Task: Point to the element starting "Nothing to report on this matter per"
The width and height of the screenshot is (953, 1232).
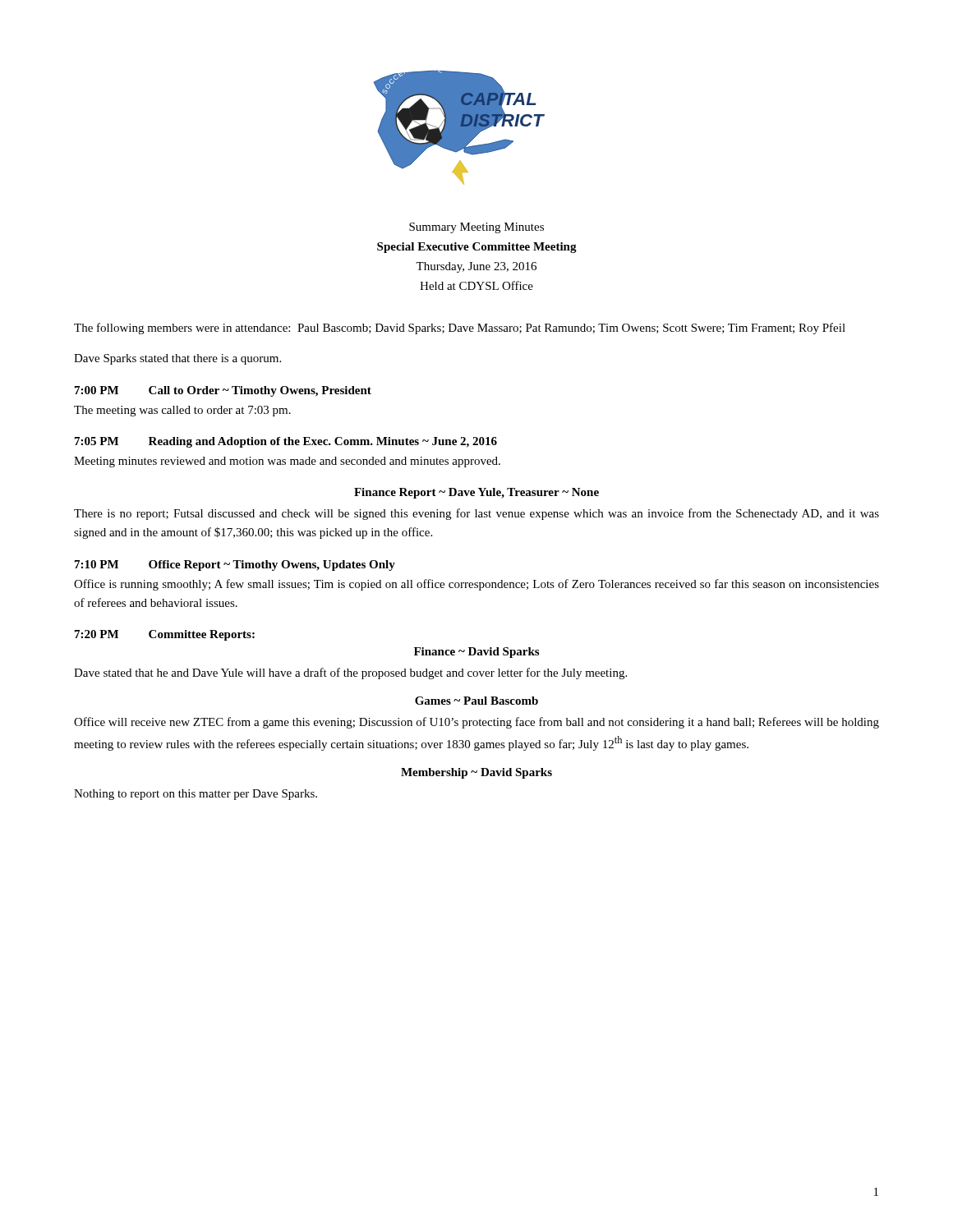Action: (196, 793)
